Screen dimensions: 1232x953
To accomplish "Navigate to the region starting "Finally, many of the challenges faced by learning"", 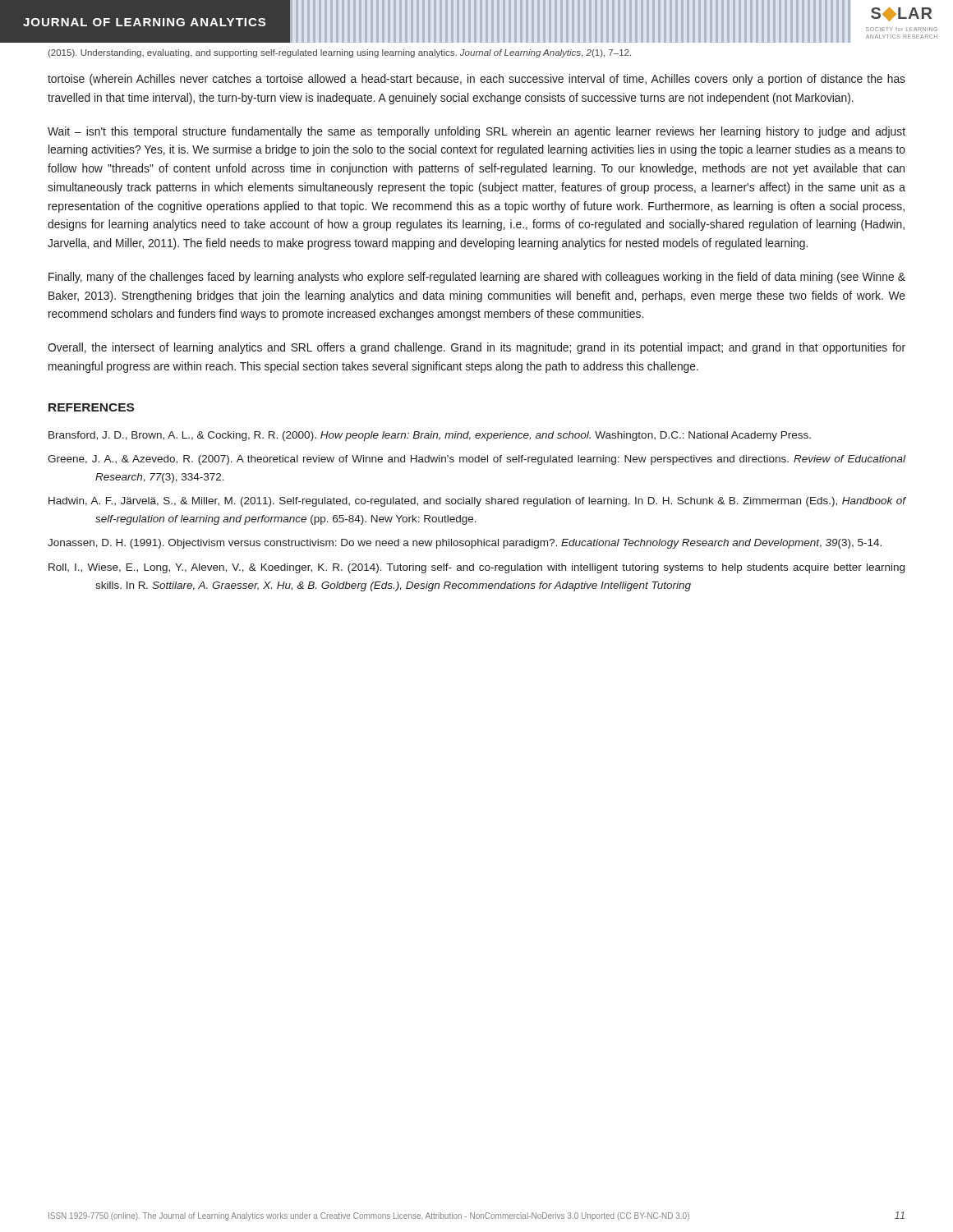I will coord(476,296).
